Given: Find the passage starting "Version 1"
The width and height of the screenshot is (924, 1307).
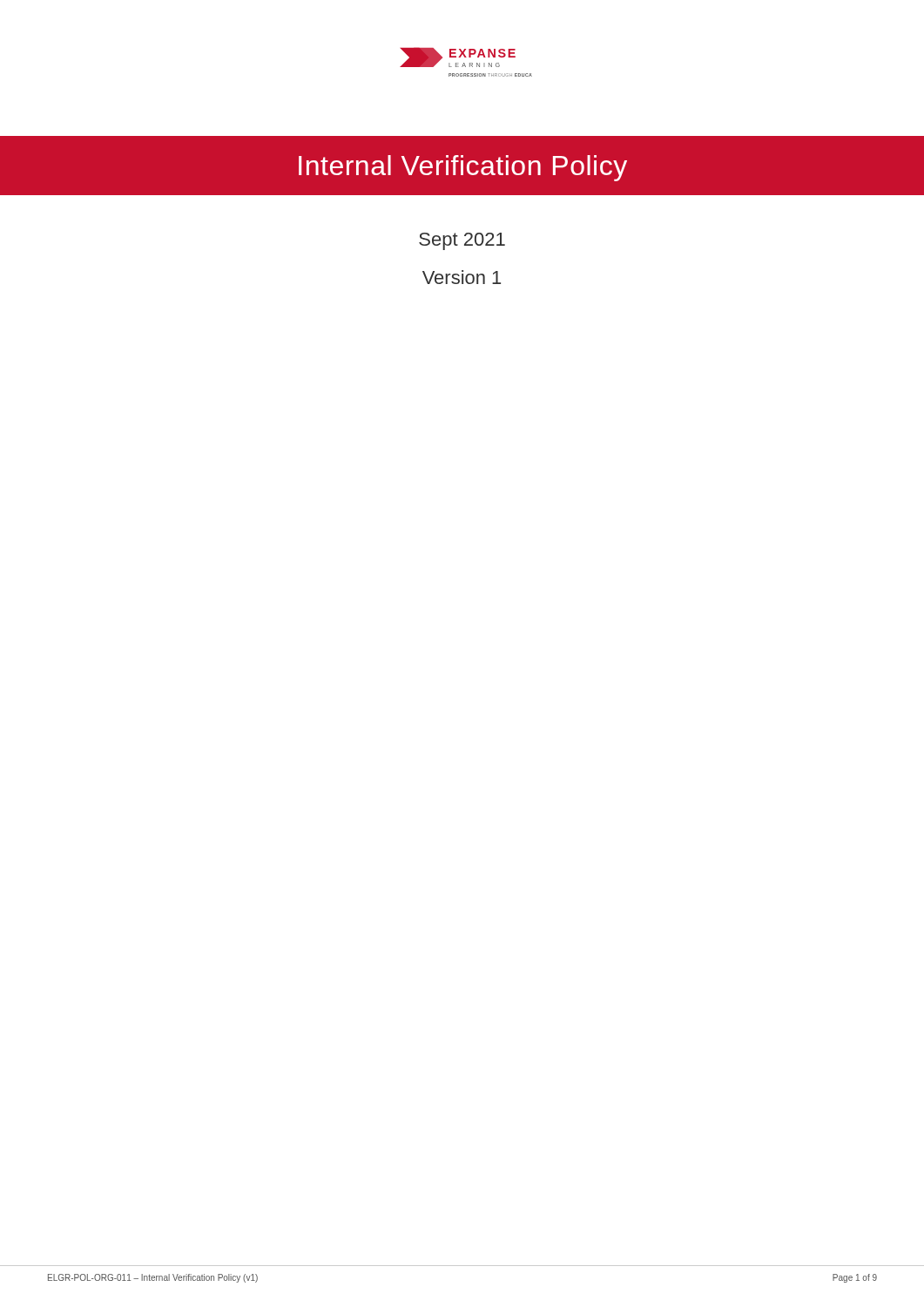Looking at the screenshot, I should [462, 278].
